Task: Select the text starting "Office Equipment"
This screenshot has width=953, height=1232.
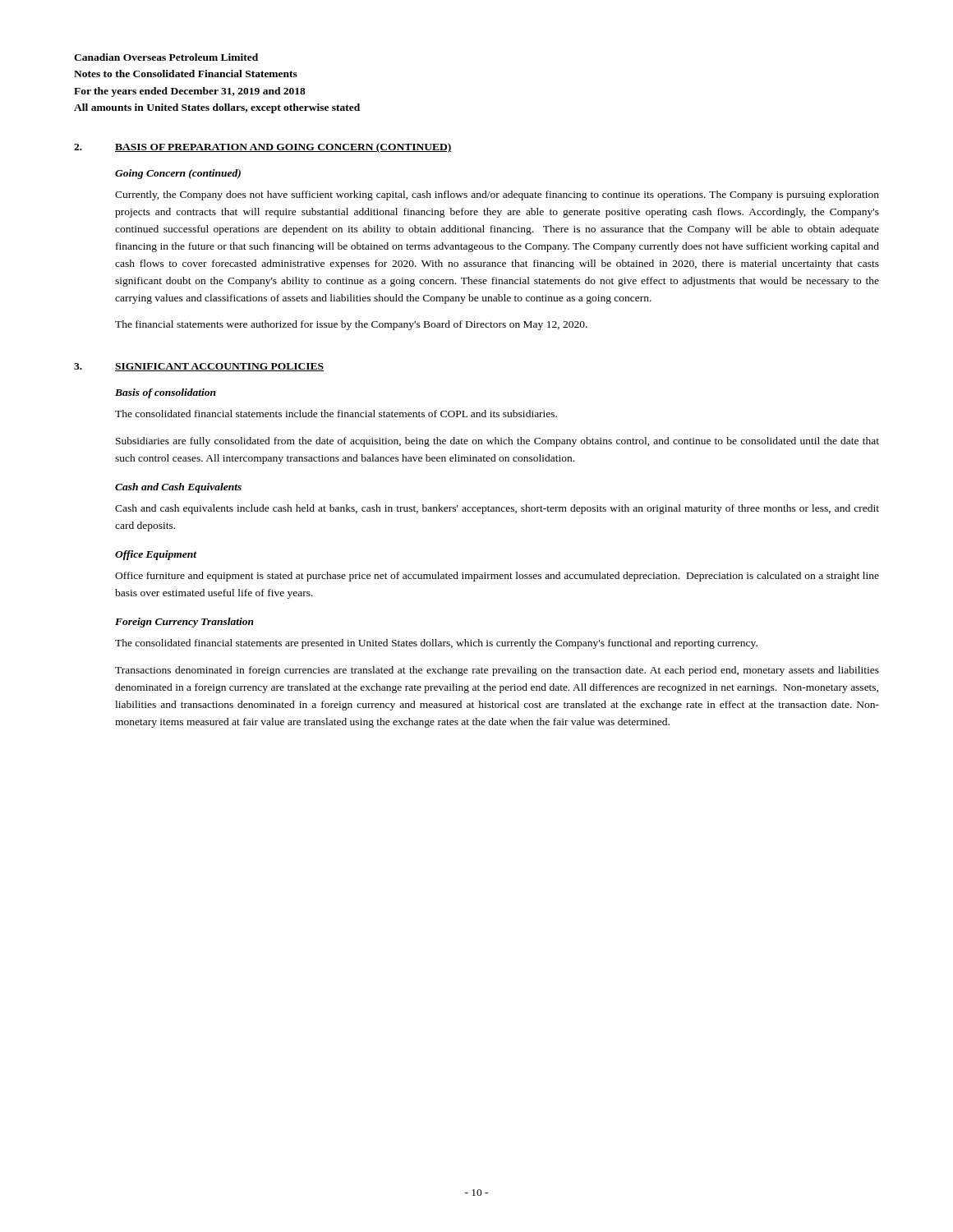Action: tap(156, 554)
